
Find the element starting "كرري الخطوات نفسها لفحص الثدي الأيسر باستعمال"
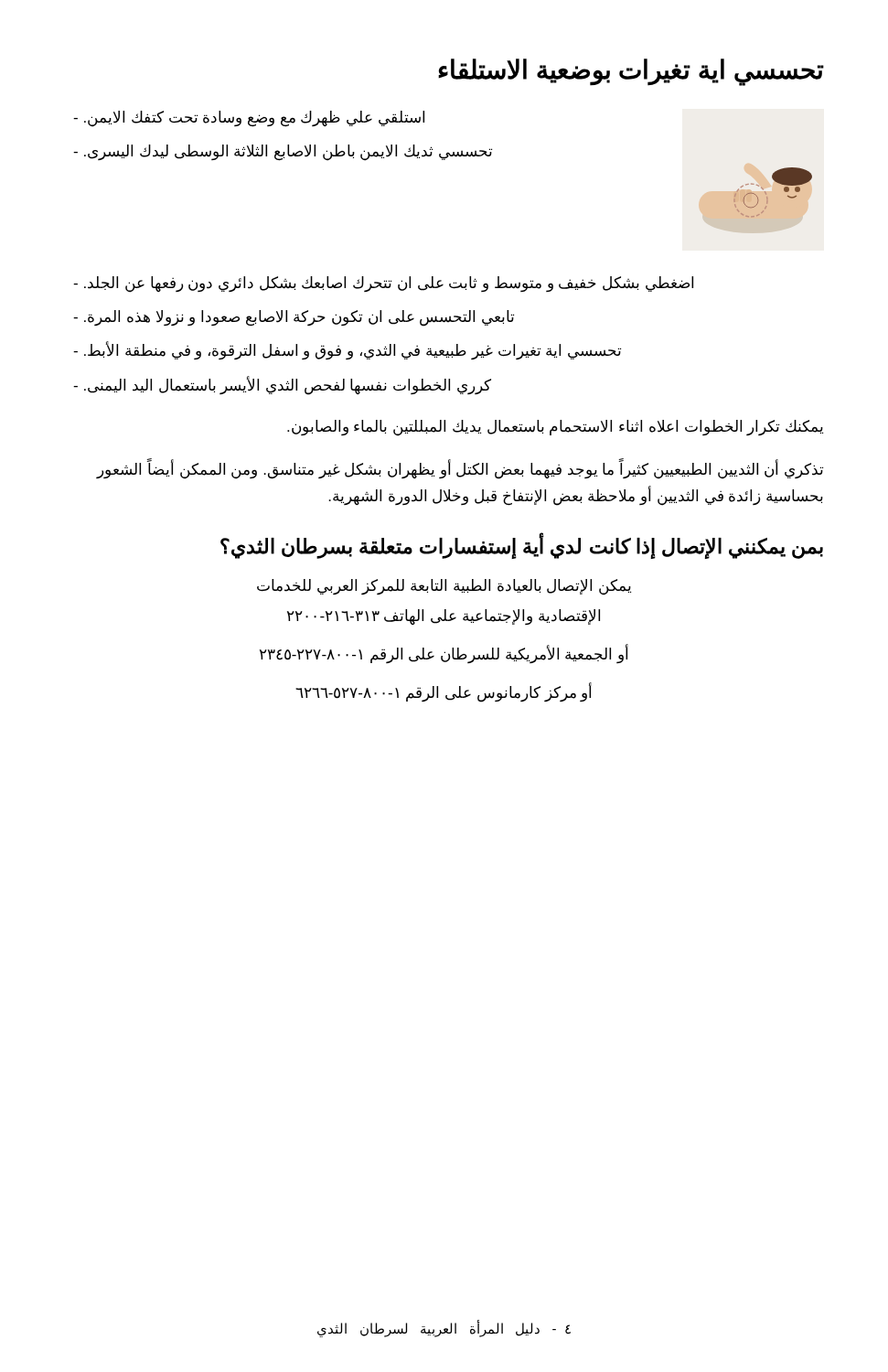[x=282, y=385]
